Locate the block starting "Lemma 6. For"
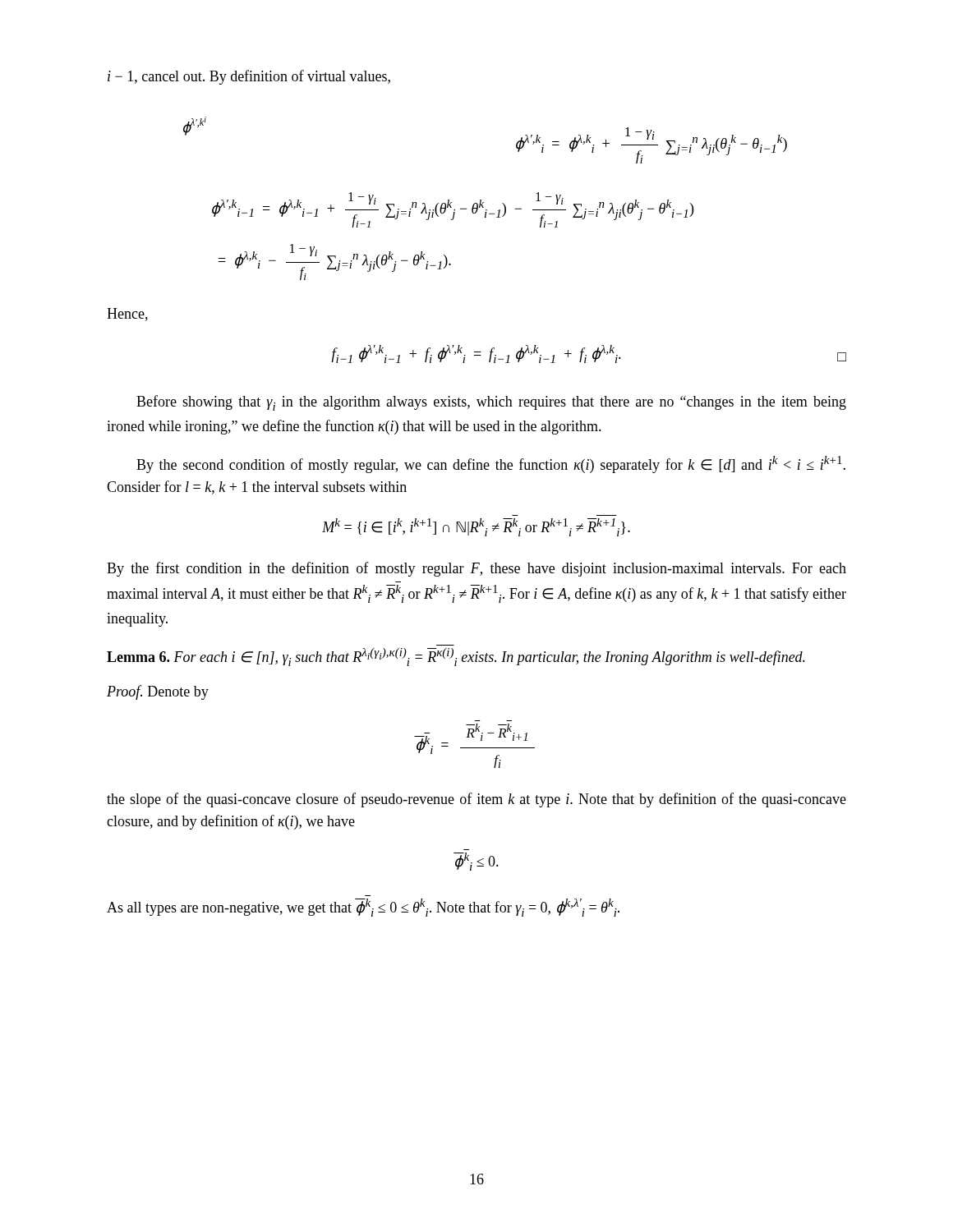 point(456,657)
